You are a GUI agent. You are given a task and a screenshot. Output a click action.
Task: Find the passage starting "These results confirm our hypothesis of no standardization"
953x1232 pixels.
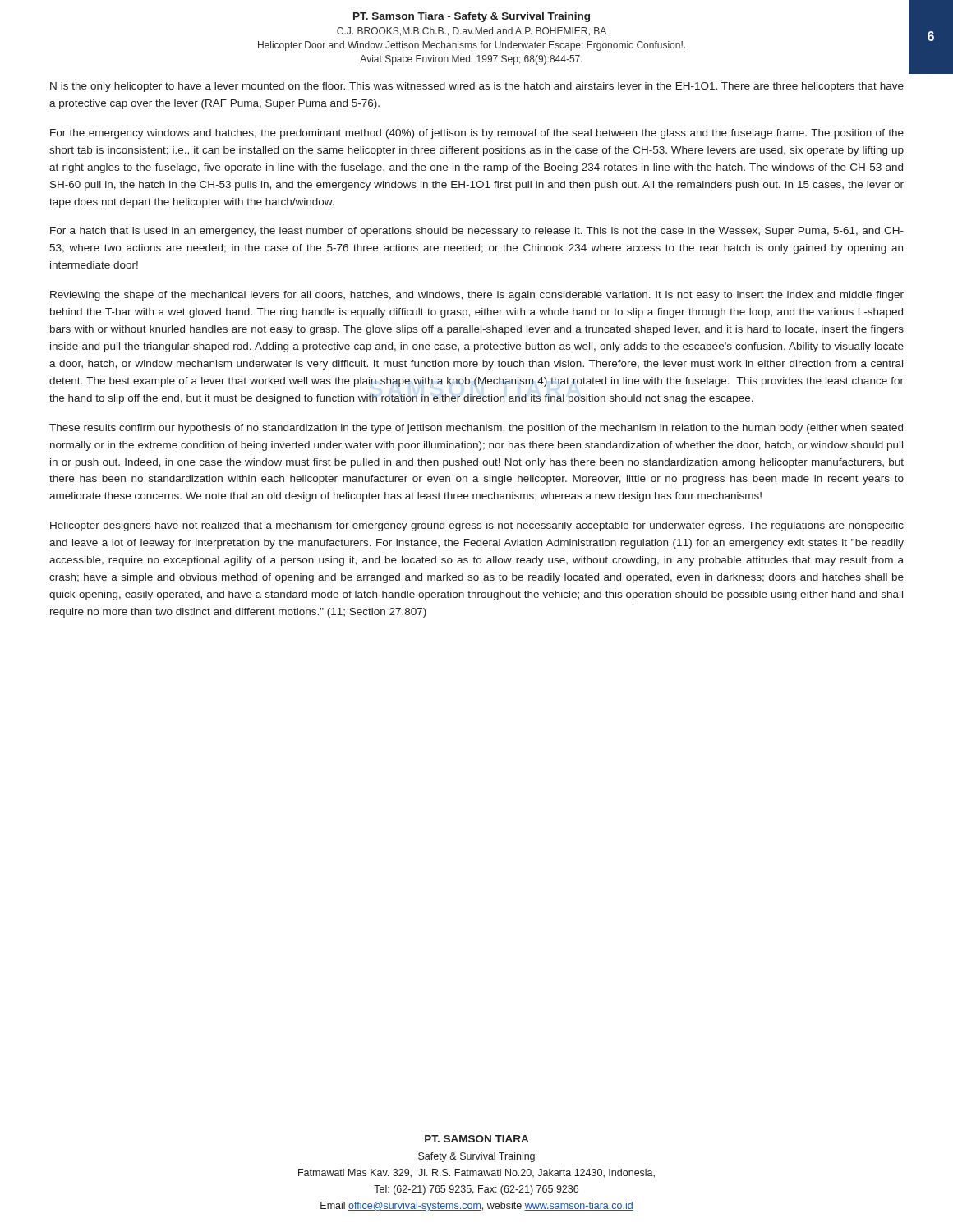click(x=476, y=462)
